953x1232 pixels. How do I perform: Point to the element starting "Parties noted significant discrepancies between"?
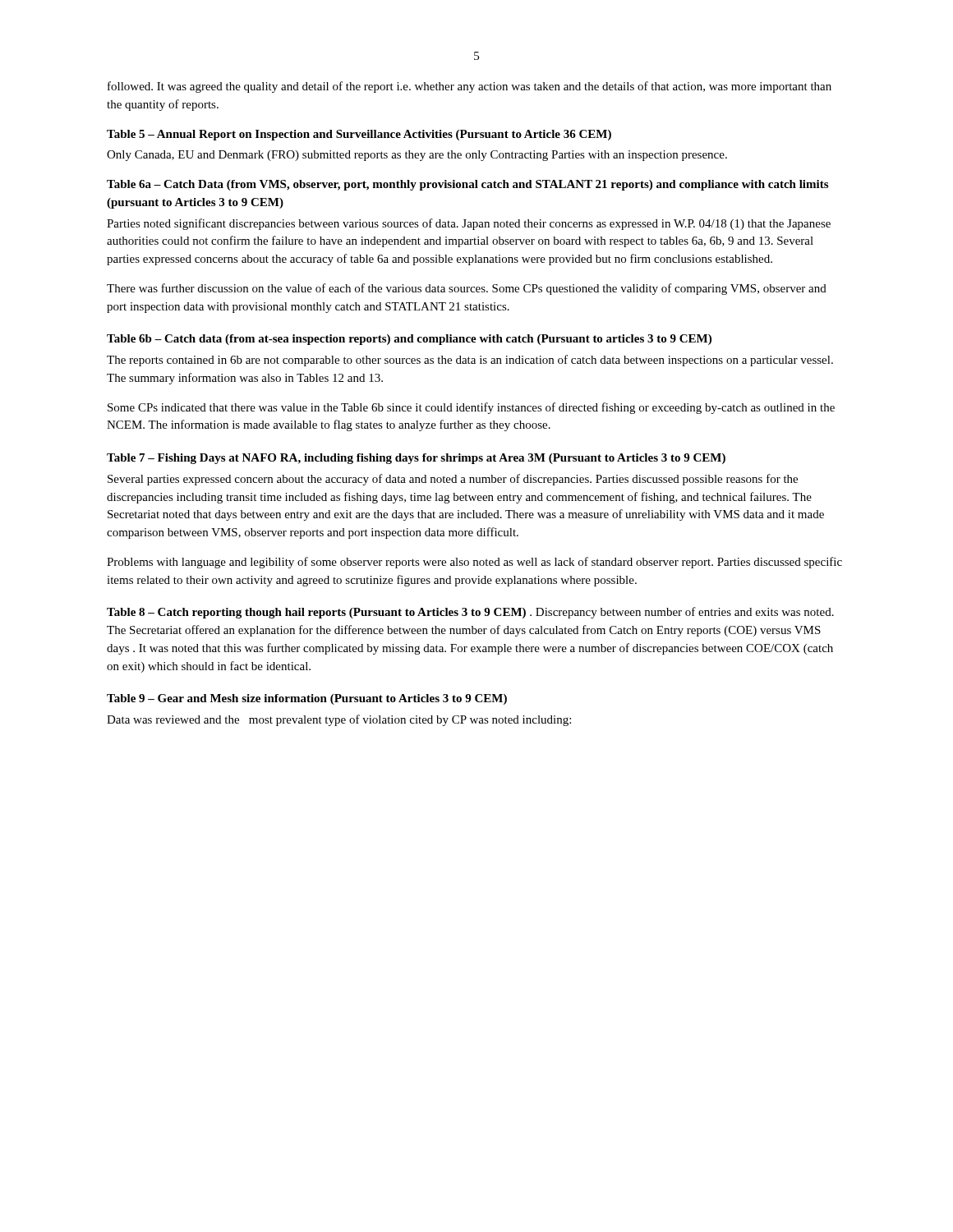[x=469, y=241]
